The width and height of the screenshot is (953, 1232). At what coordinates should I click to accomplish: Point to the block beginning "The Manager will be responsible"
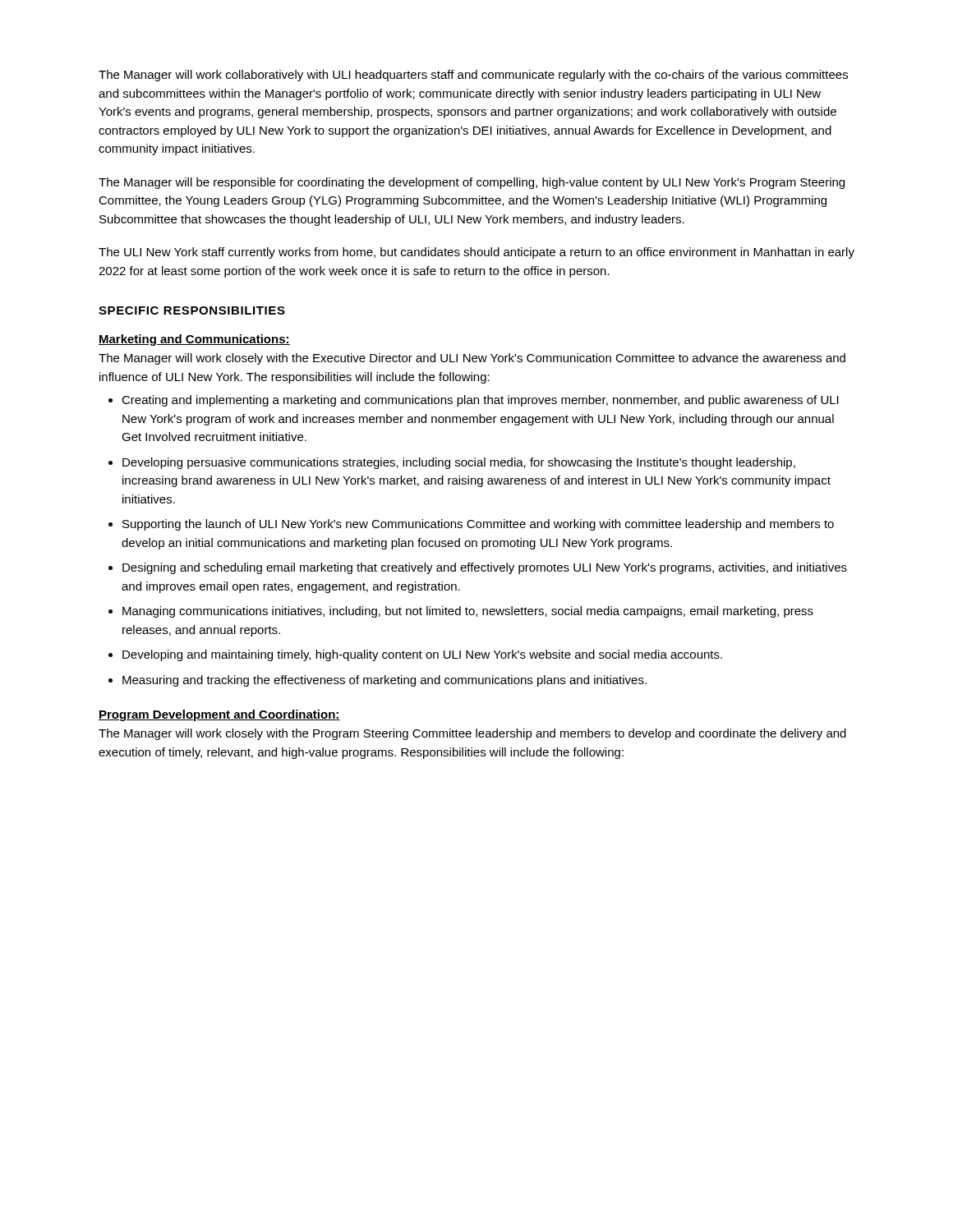tap(472, 200)
